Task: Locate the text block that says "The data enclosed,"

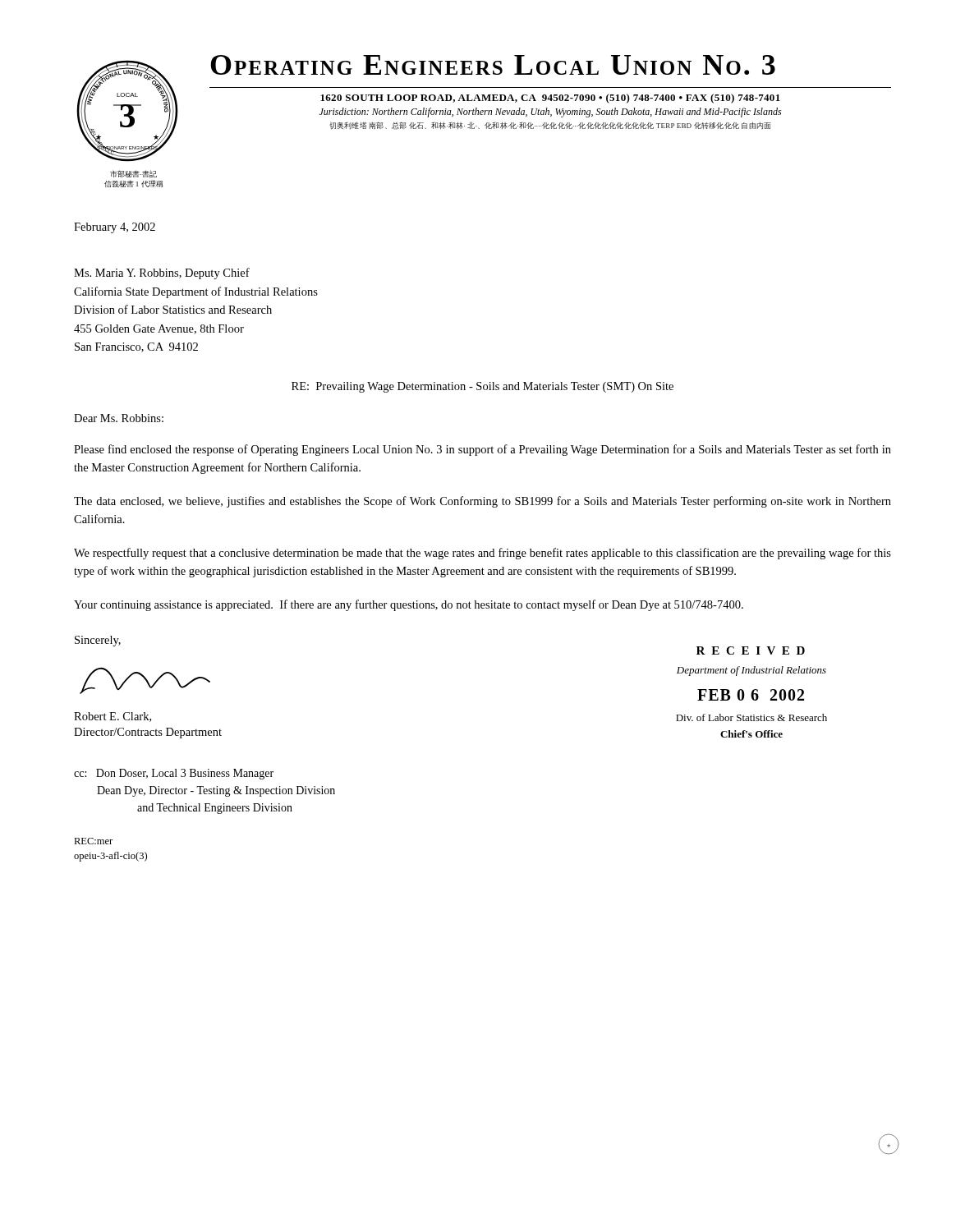Action: [482, 510]
